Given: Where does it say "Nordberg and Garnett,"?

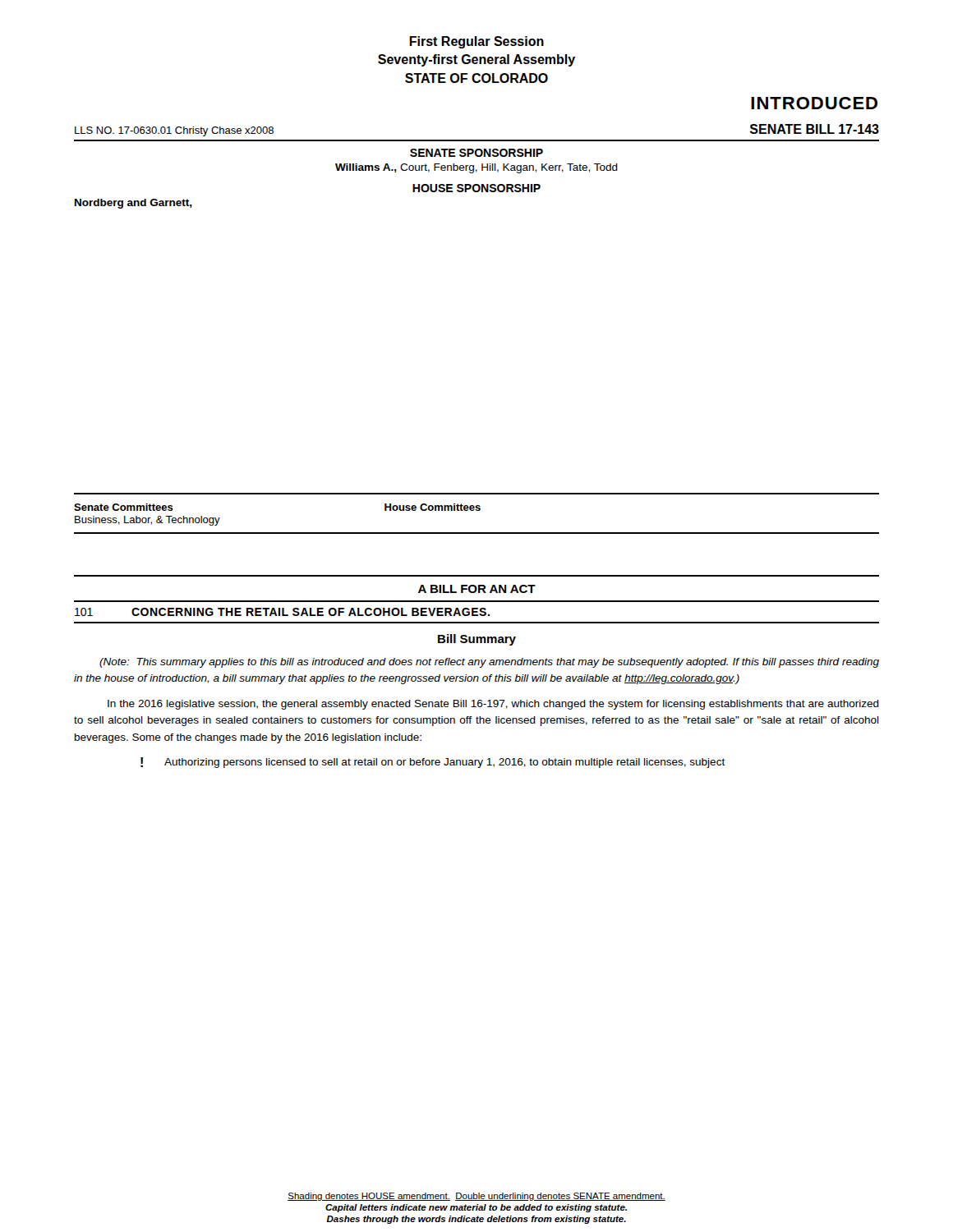Looking at the screenshot, I should coord(133,203).
